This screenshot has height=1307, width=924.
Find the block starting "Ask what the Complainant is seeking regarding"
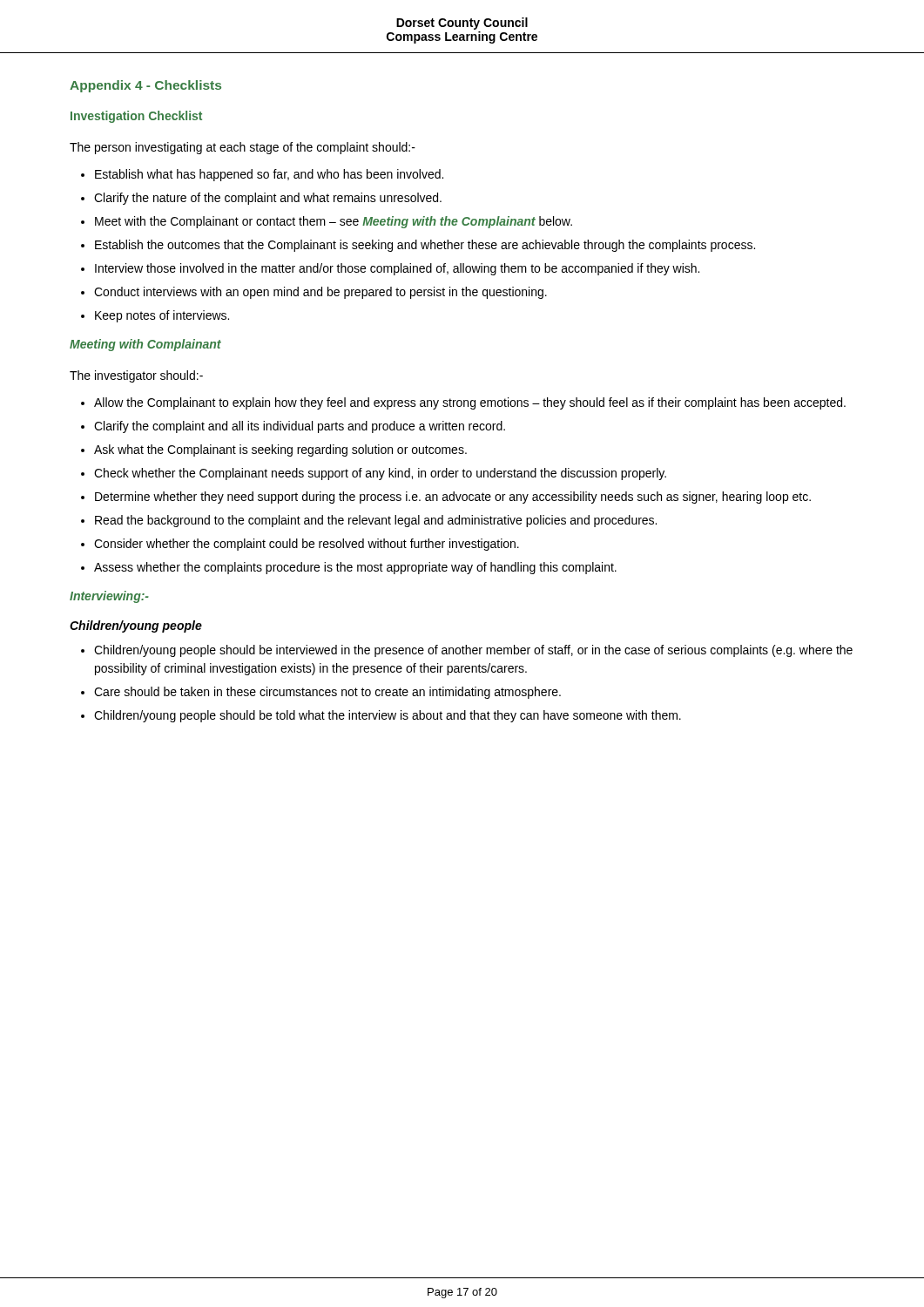click(281, 450)
